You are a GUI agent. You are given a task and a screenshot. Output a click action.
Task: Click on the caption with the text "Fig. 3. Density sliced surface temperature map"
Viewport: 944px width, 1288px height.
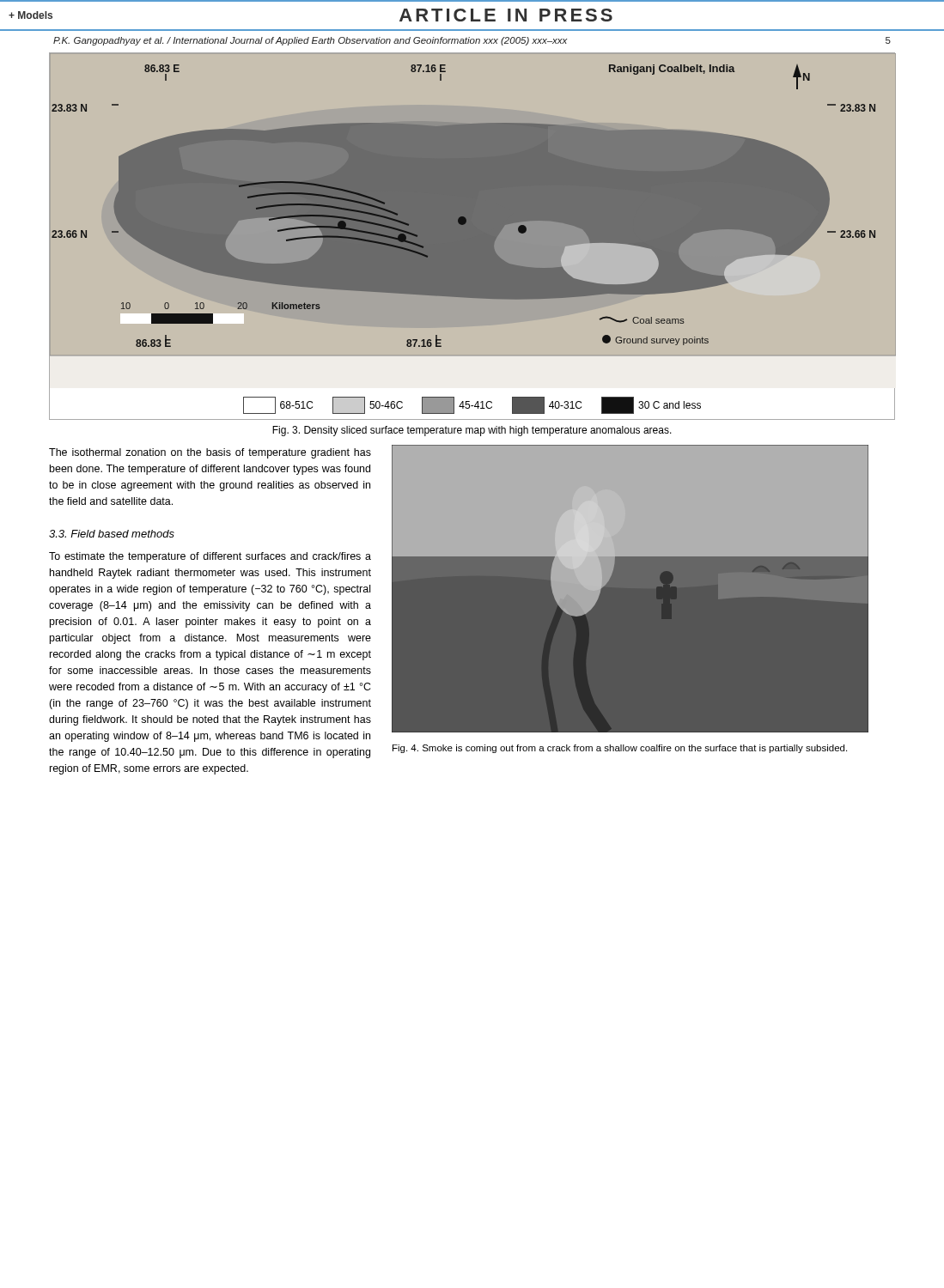point(472,430)
